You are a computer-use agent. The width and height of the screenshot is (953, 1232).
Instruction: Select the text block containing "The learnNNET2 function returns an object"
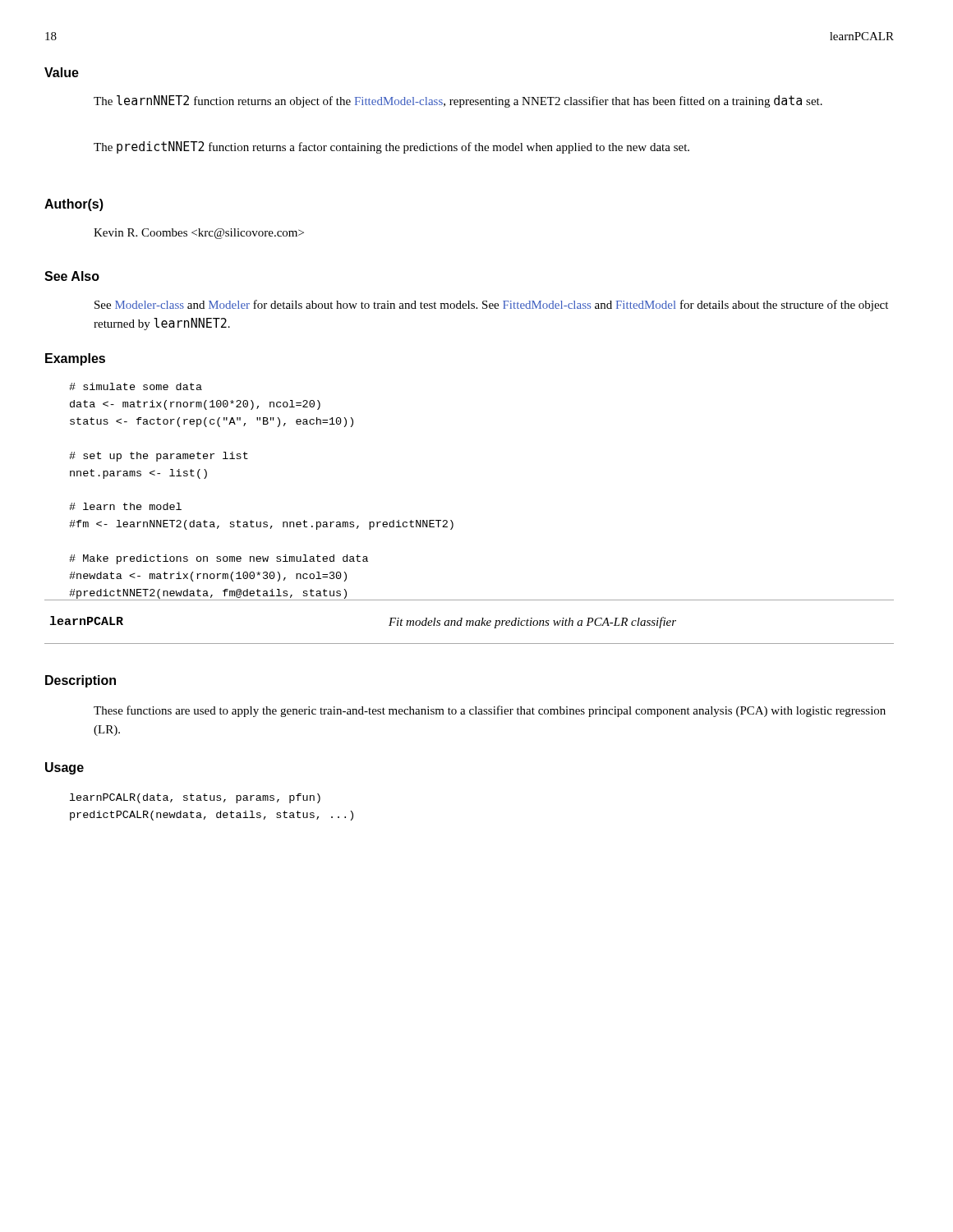click(x=458, y=101)
